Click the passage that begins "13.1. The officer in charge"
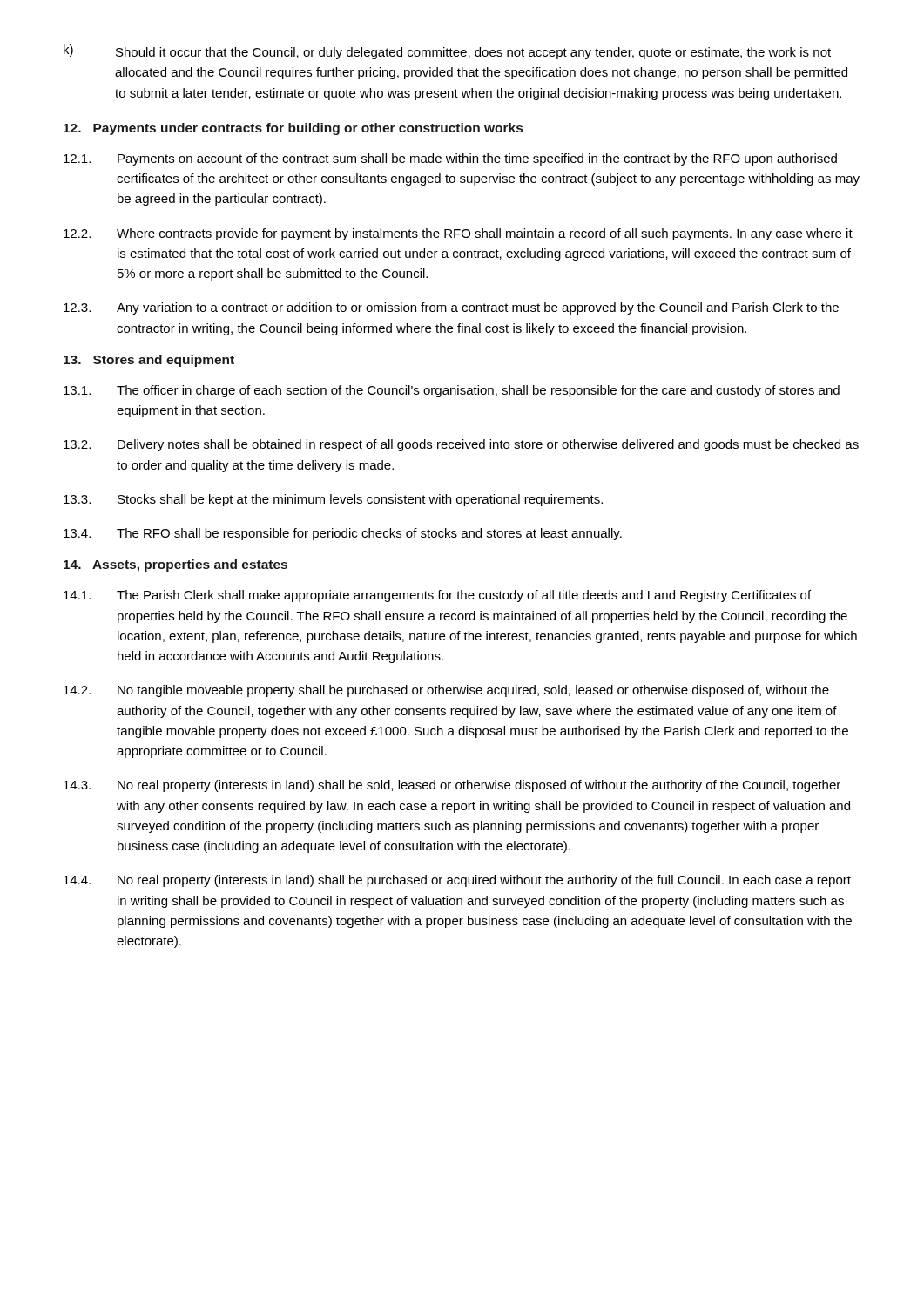This screenshot has width=924, height=1307. 462,400
